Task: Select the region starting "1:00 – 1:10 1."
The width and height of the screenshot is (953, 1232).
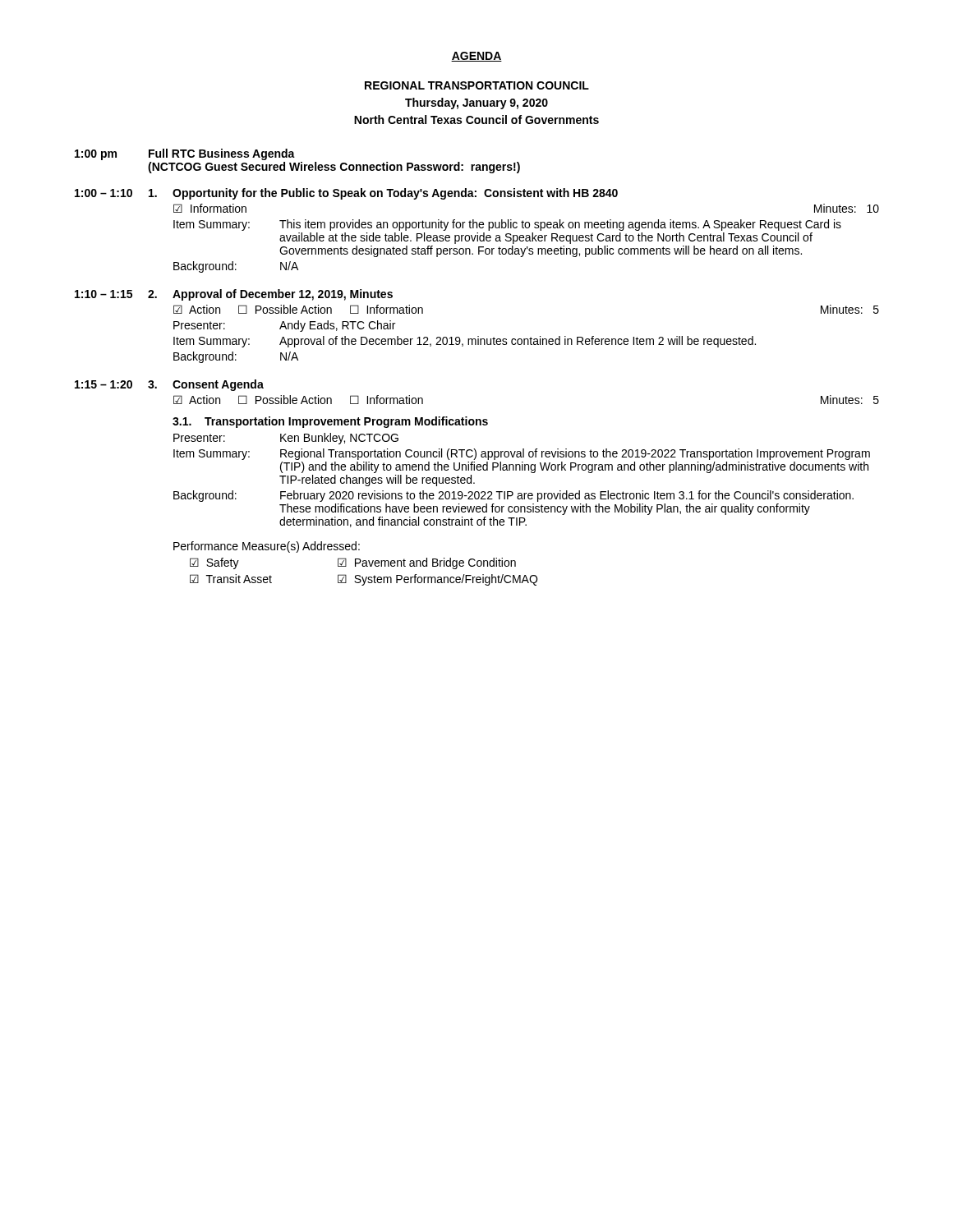Action: coord(476,230)
